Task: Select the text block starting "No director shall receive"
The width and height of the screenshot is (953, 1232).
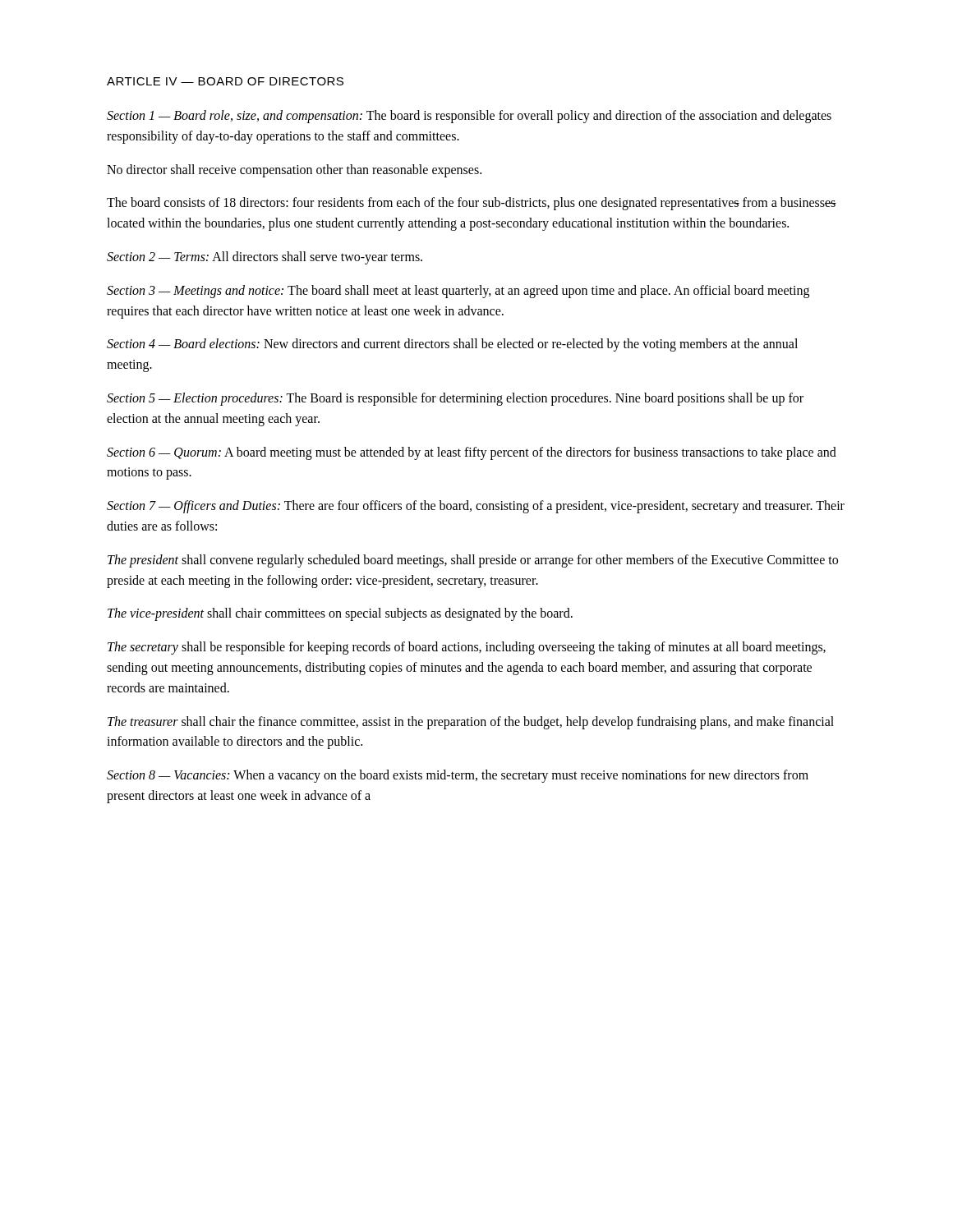Action: 295,169
